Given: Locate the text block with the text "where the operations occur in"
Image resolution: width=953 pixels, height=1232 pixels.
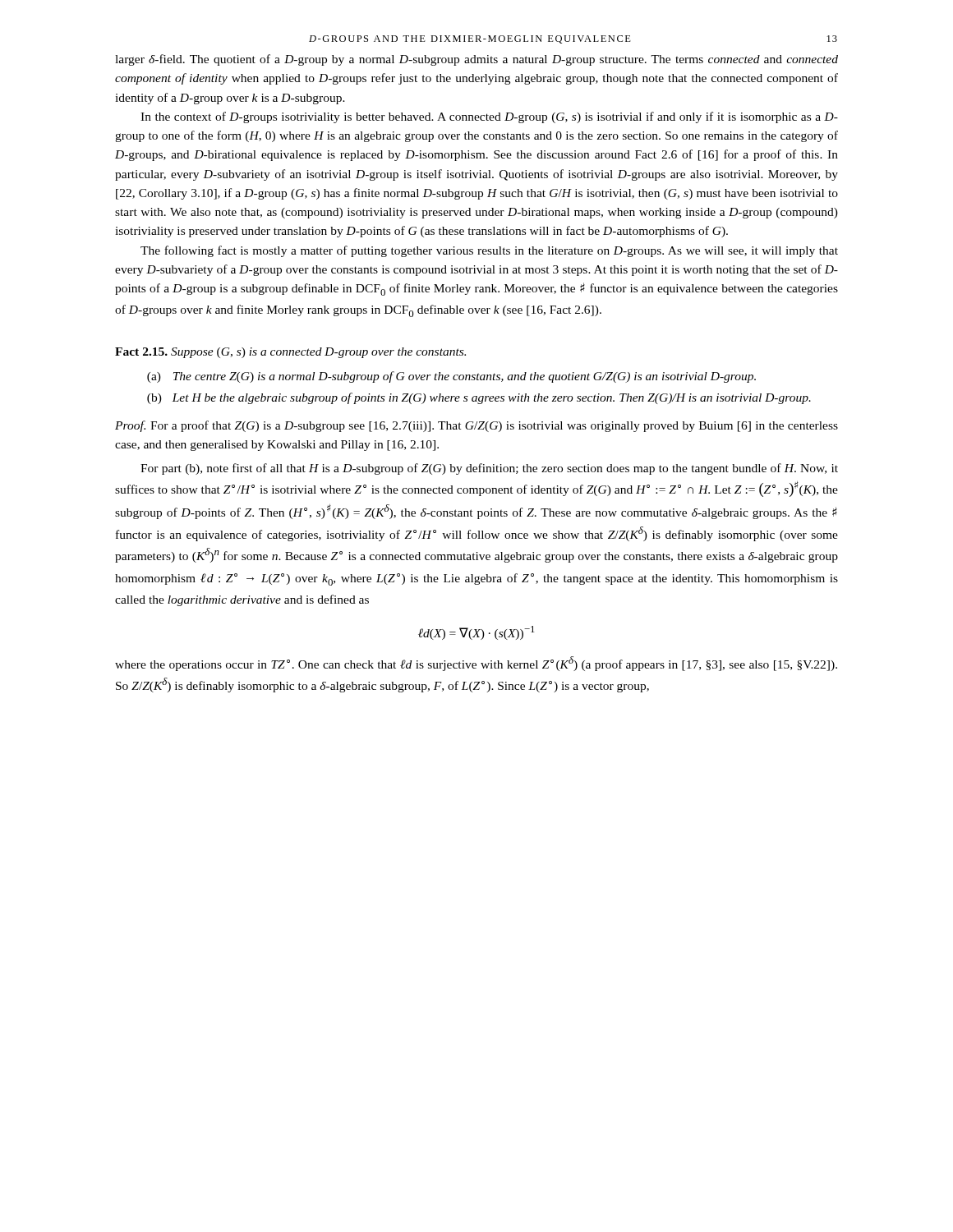Looking at the screenshot, I should click(x=476, y=674).
